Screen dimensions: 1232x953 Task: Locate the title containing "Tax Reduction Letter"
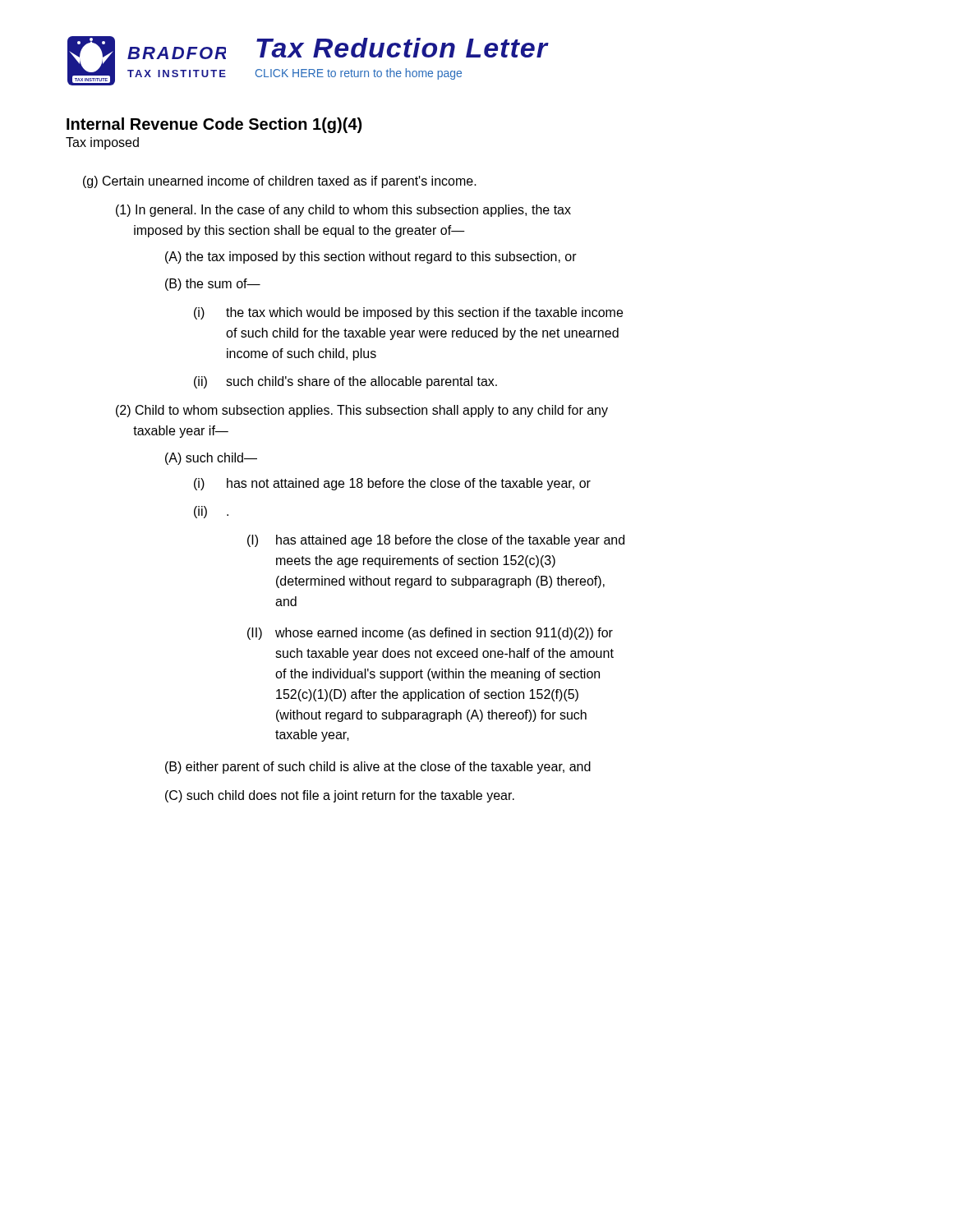click(x=401, y=48)
